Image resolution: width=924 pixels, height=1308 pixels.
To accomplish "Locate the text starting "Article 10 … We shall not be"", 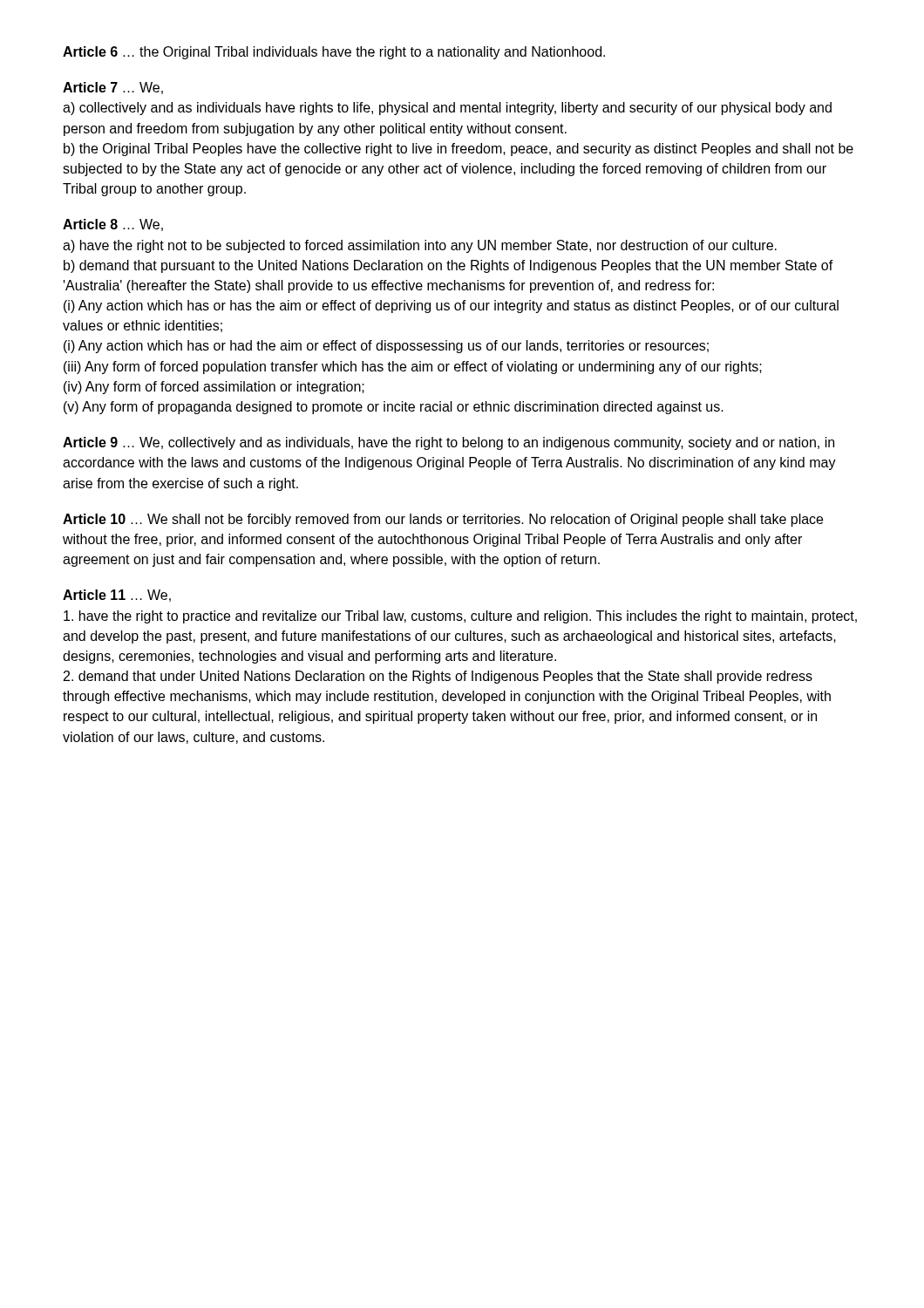I will 443,539.
